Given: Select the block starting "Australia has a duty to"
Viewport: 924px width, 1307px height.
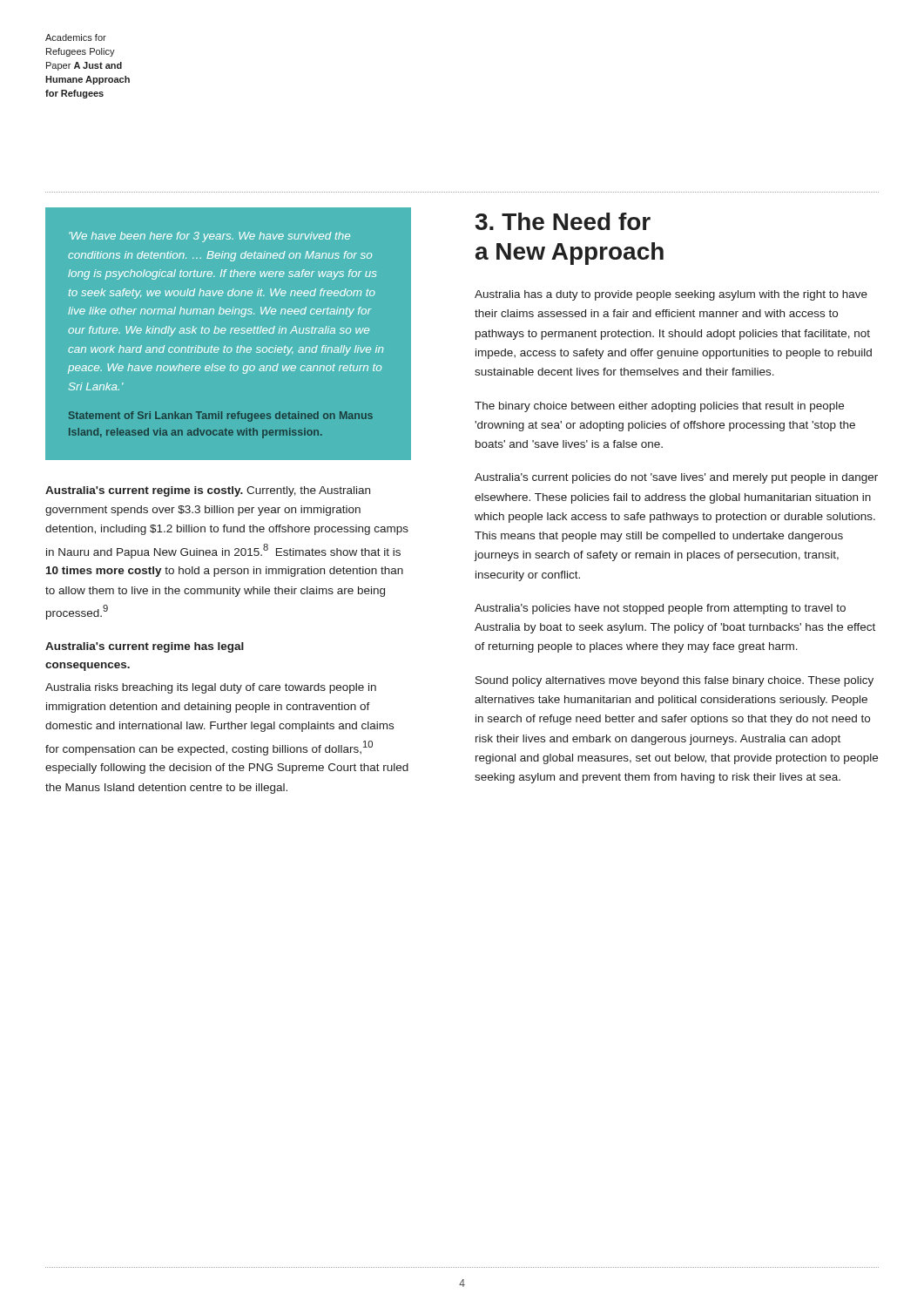Looking at the screenshot, I should point(674,333).
